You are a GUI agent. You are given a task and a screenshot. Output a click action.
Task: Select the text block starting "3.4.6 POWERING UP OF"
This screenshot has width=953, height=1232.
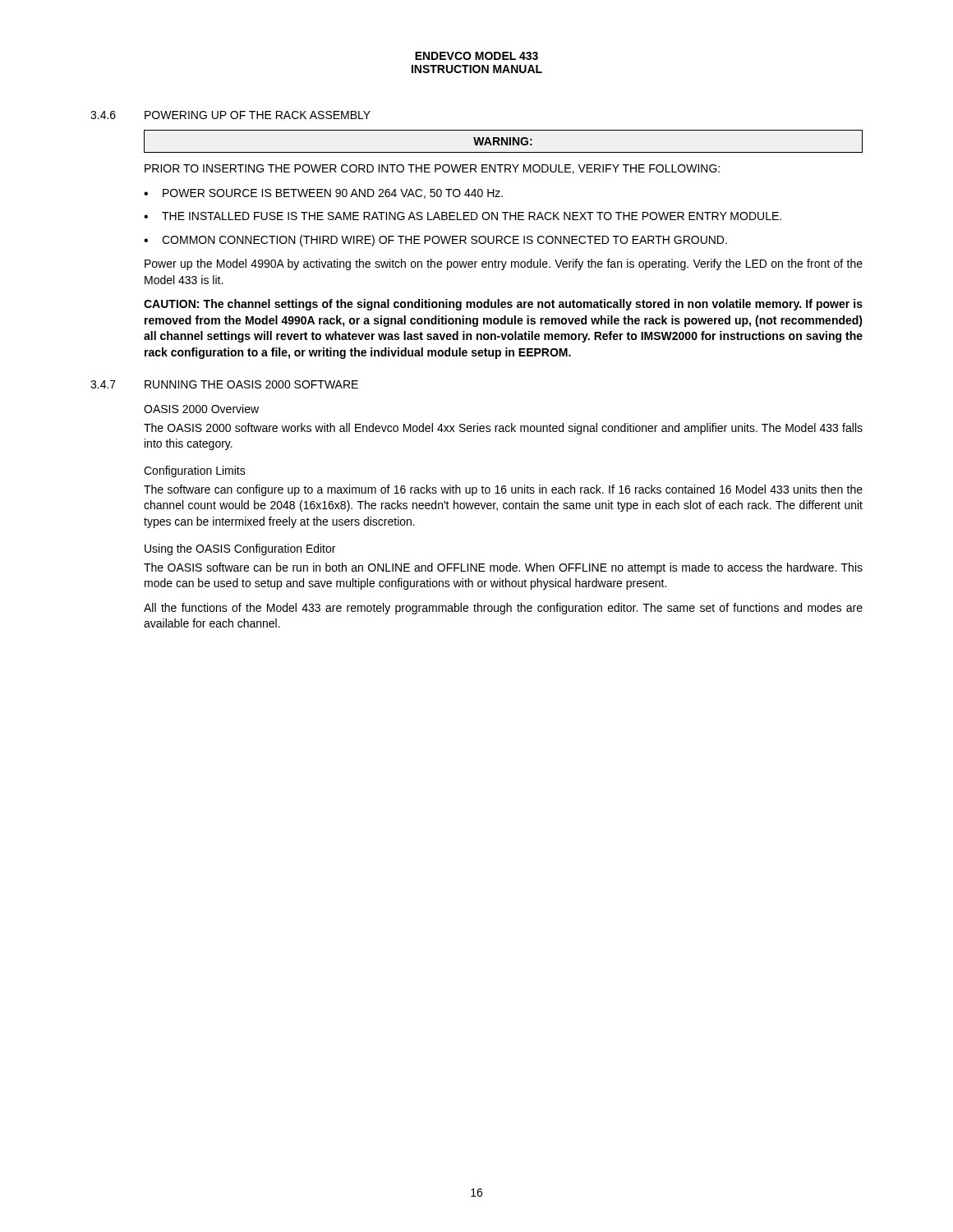[x=230, y=115]
